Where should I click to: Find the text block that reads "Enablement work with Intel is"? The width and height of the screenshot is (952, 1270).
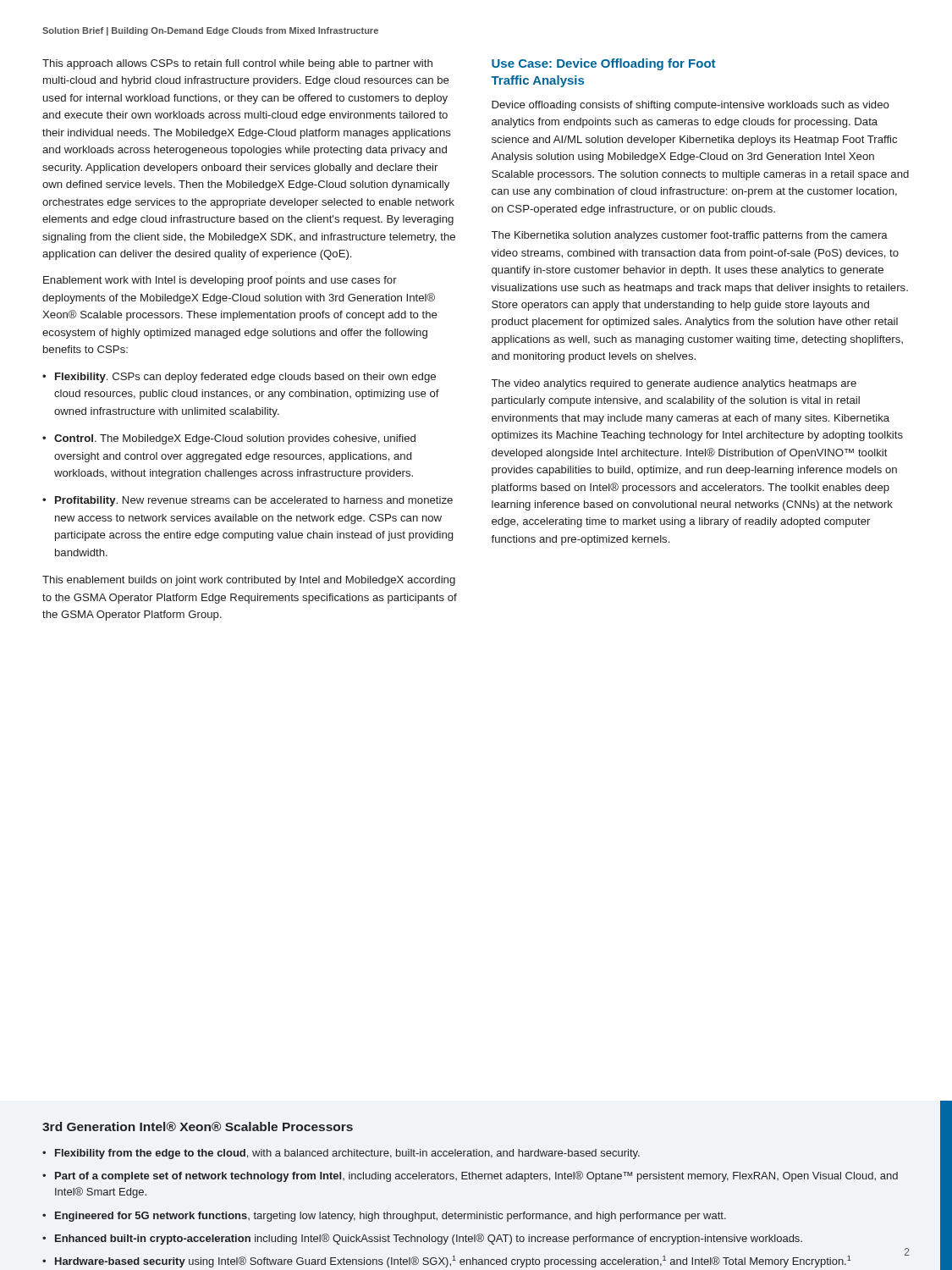pyautogui.click(x=252, y=315)
